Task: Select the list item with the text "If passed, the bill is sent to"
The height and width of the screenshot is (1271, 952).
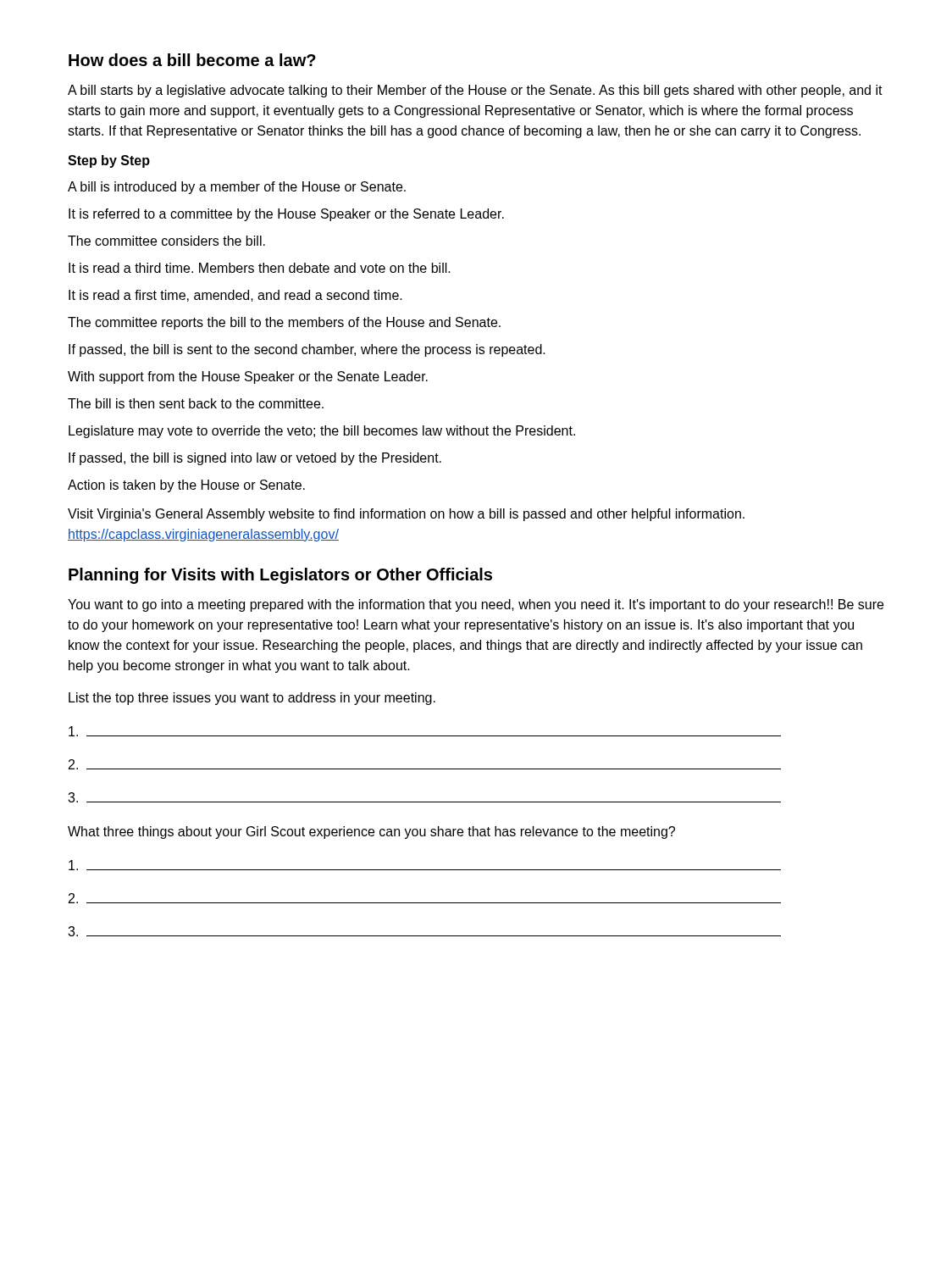Action: pyautogui.click(x=307, y=350)
